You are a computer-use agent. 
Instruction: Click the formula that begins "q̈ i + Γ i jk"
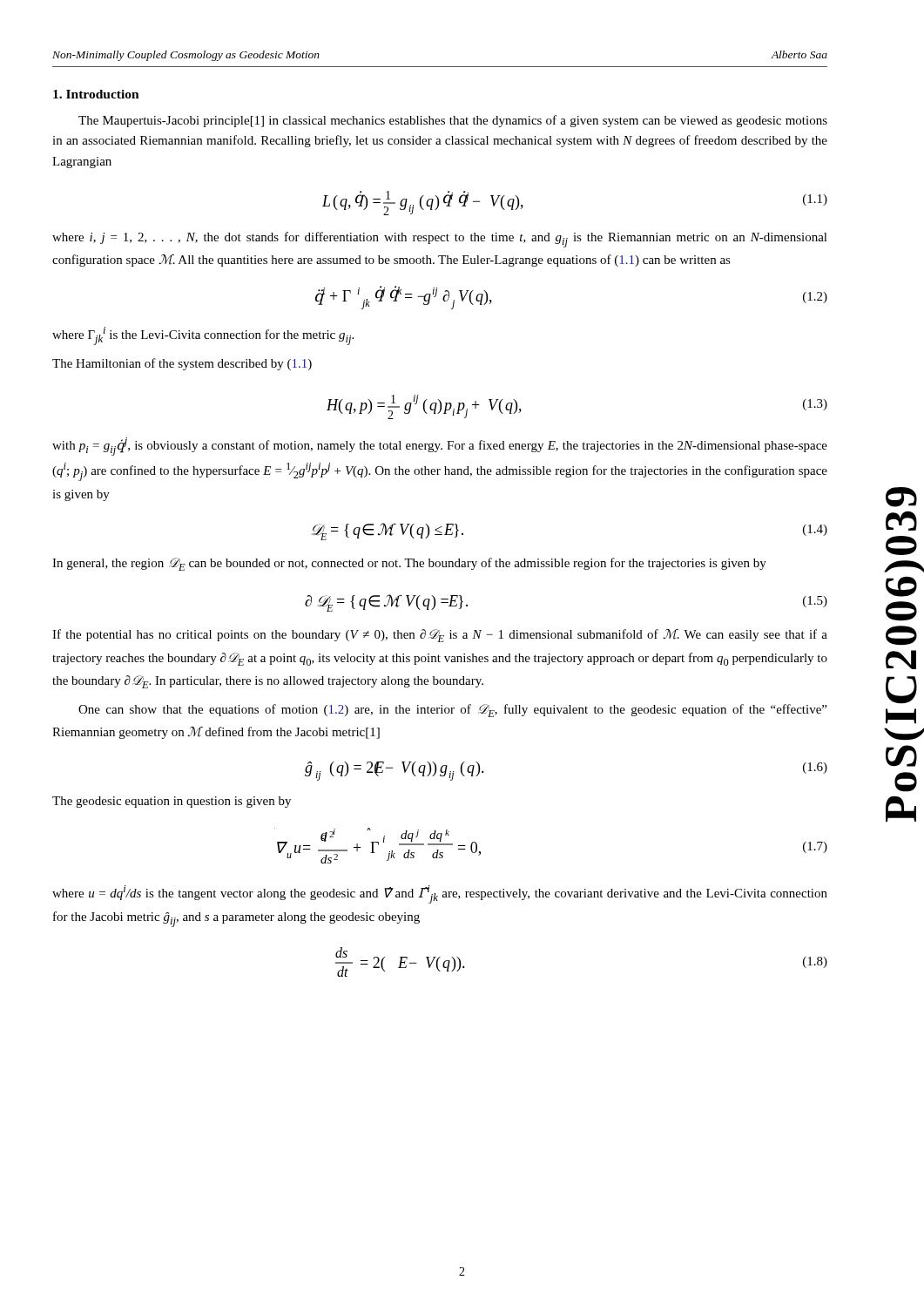[396, 298]
